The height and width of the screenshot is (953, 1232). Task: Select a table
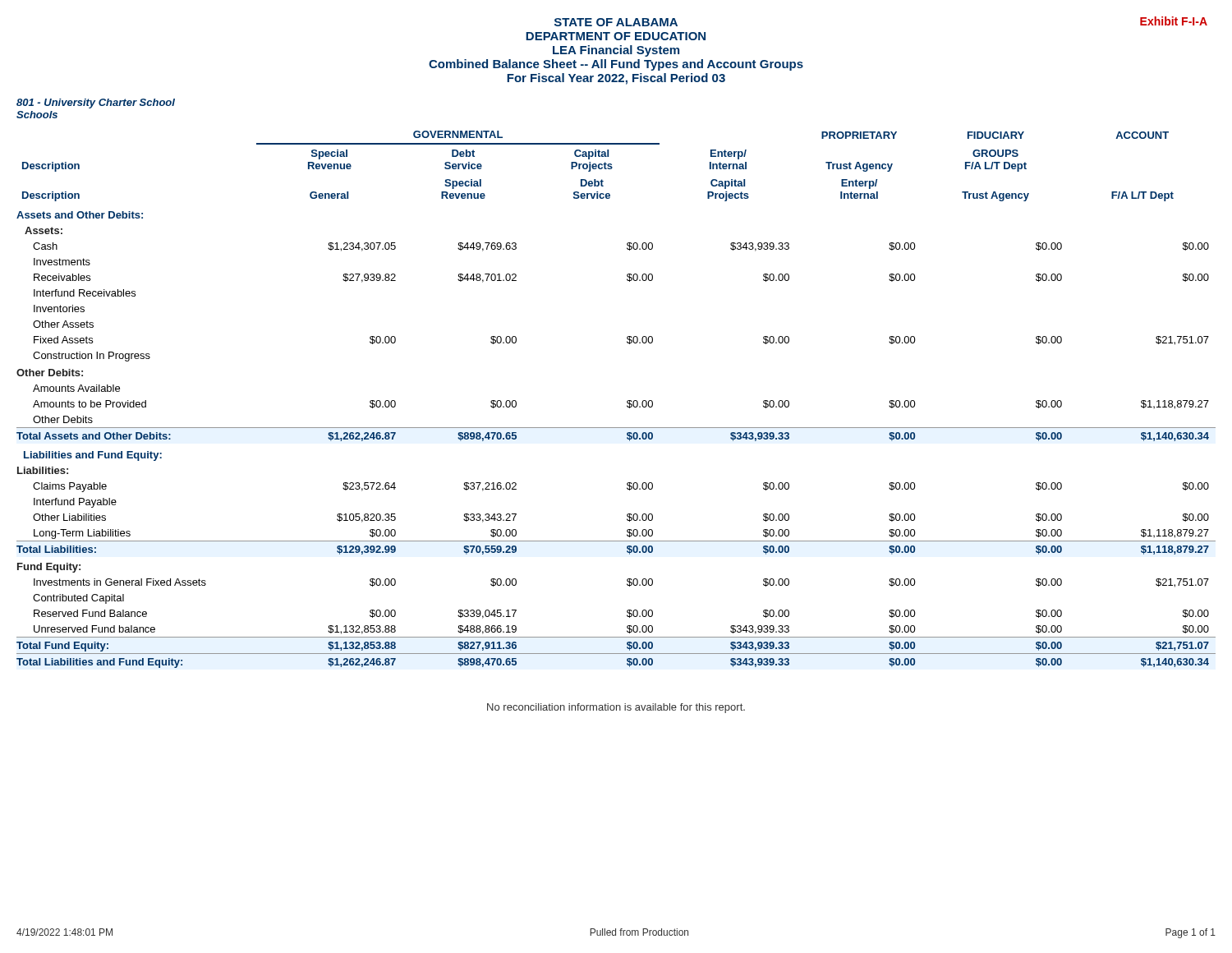tap(616, 398)
